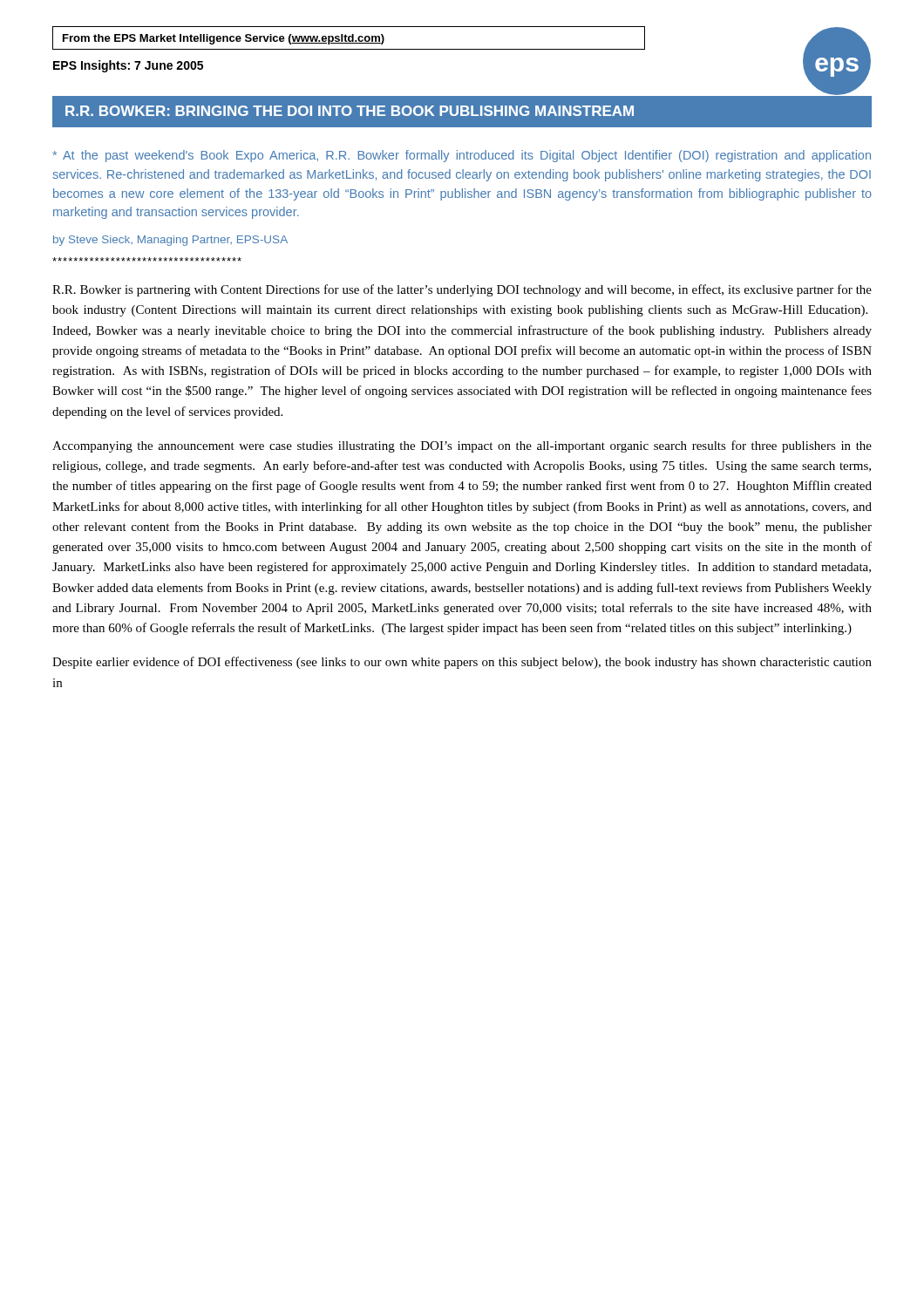The height and width of the screenshot is (1308, 924).
Task: Find the text with the text "by Steve Sieck, Managing Partner, EPS-USA"
Action: coord(170,239)
